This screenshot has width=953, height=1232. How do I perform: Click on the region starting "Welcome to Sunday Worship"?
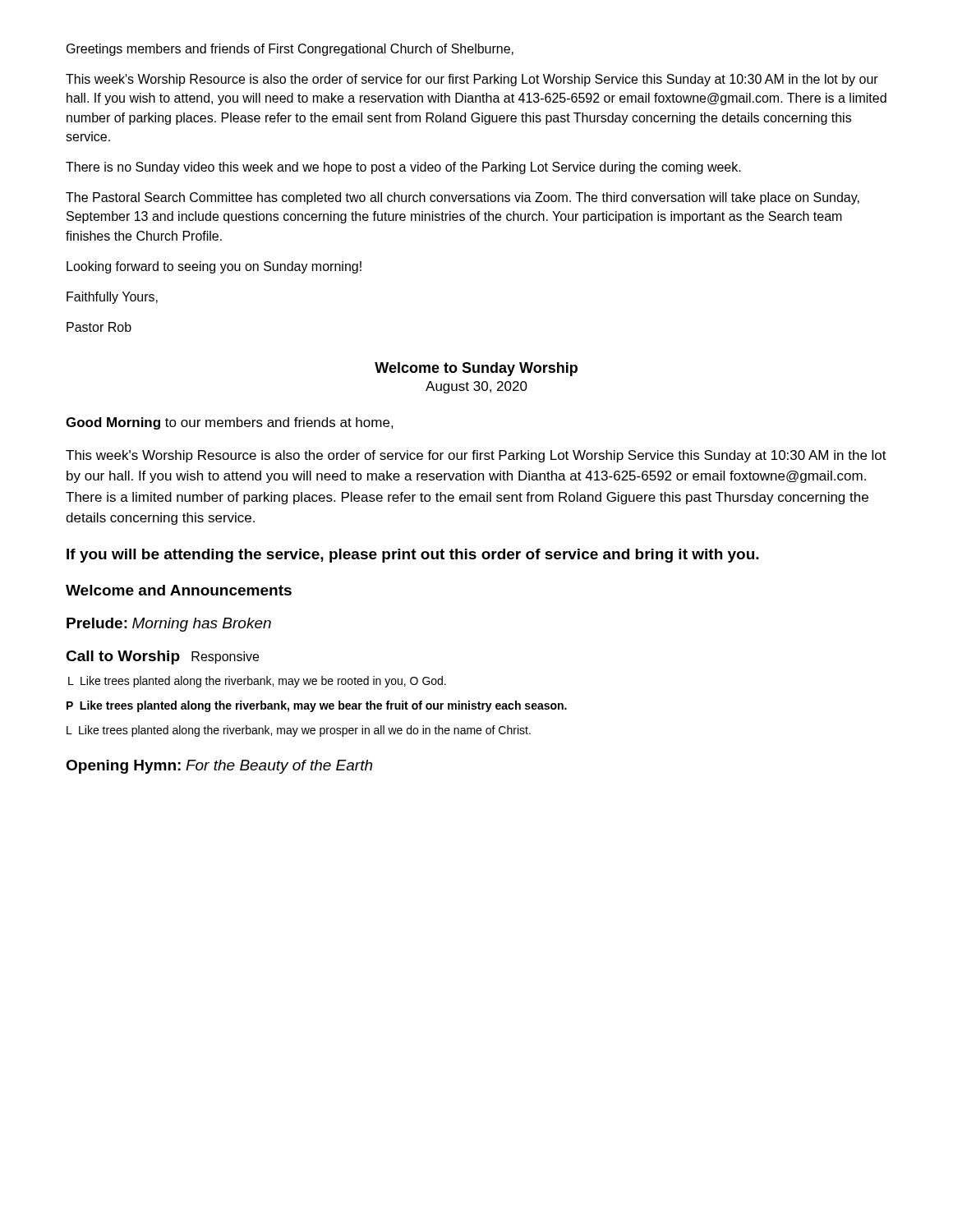(x=476, y=378)
